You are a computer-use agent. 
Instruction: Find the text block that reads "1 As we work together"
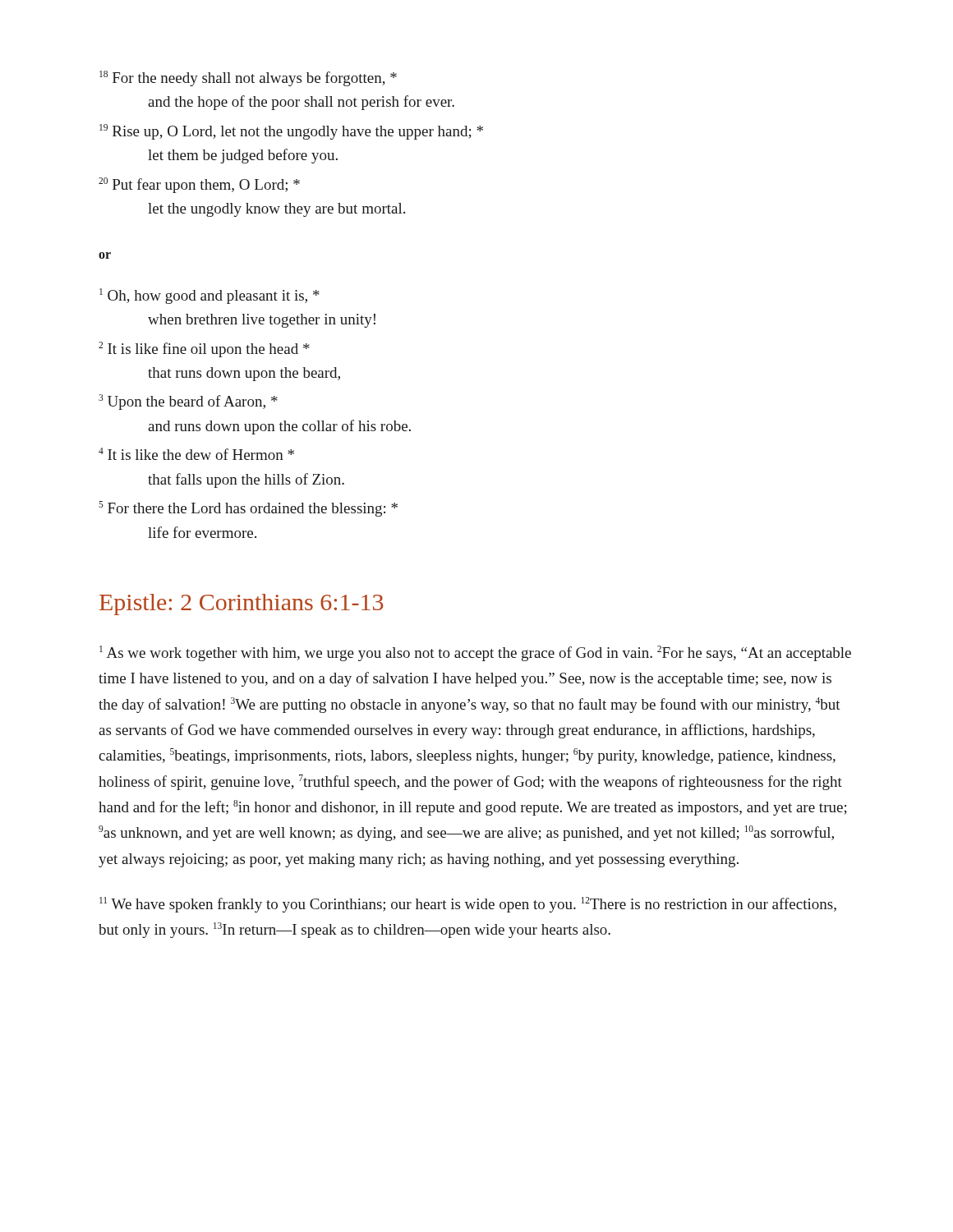(x=475, y=755)
